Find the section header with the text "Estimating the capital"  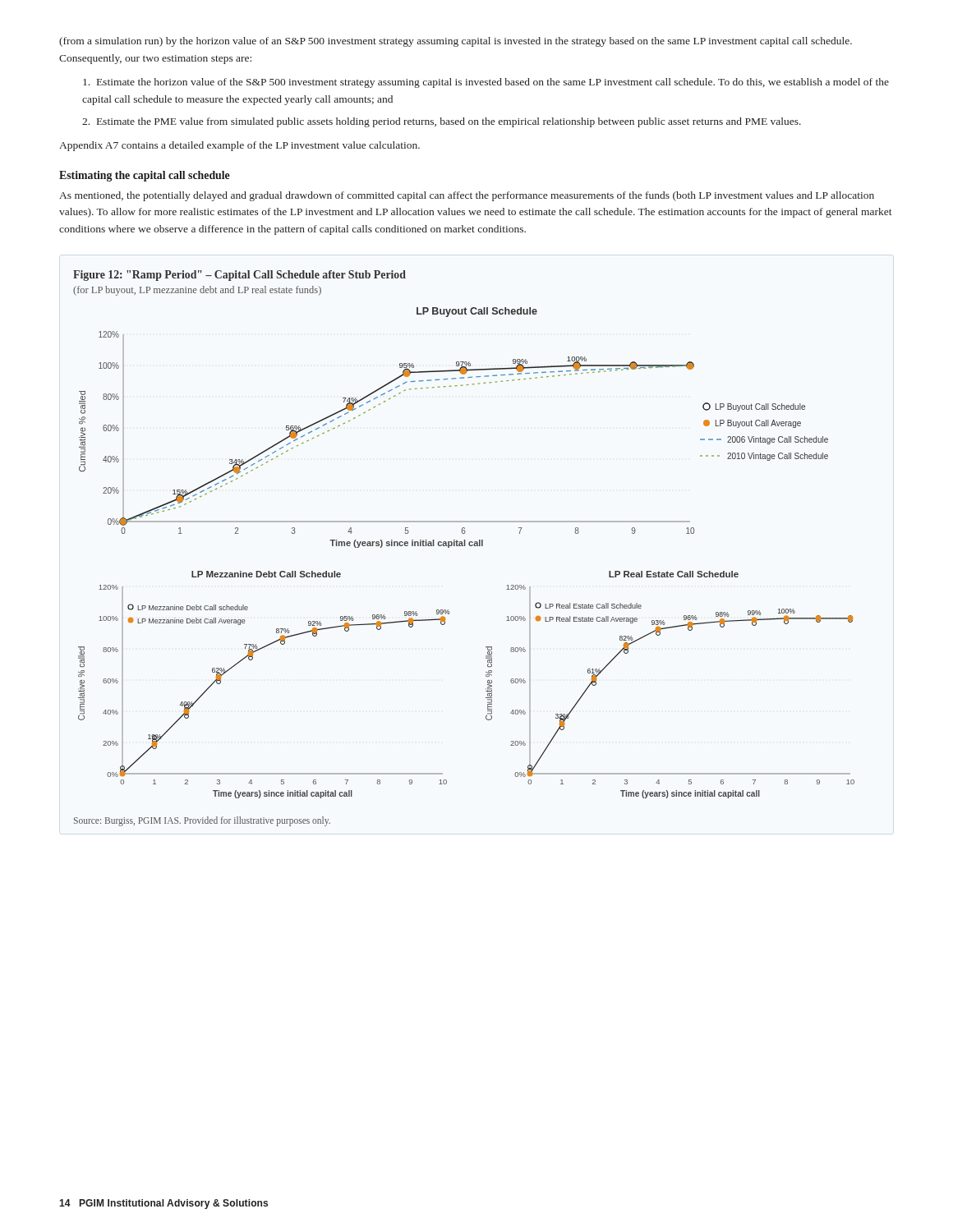144,175
